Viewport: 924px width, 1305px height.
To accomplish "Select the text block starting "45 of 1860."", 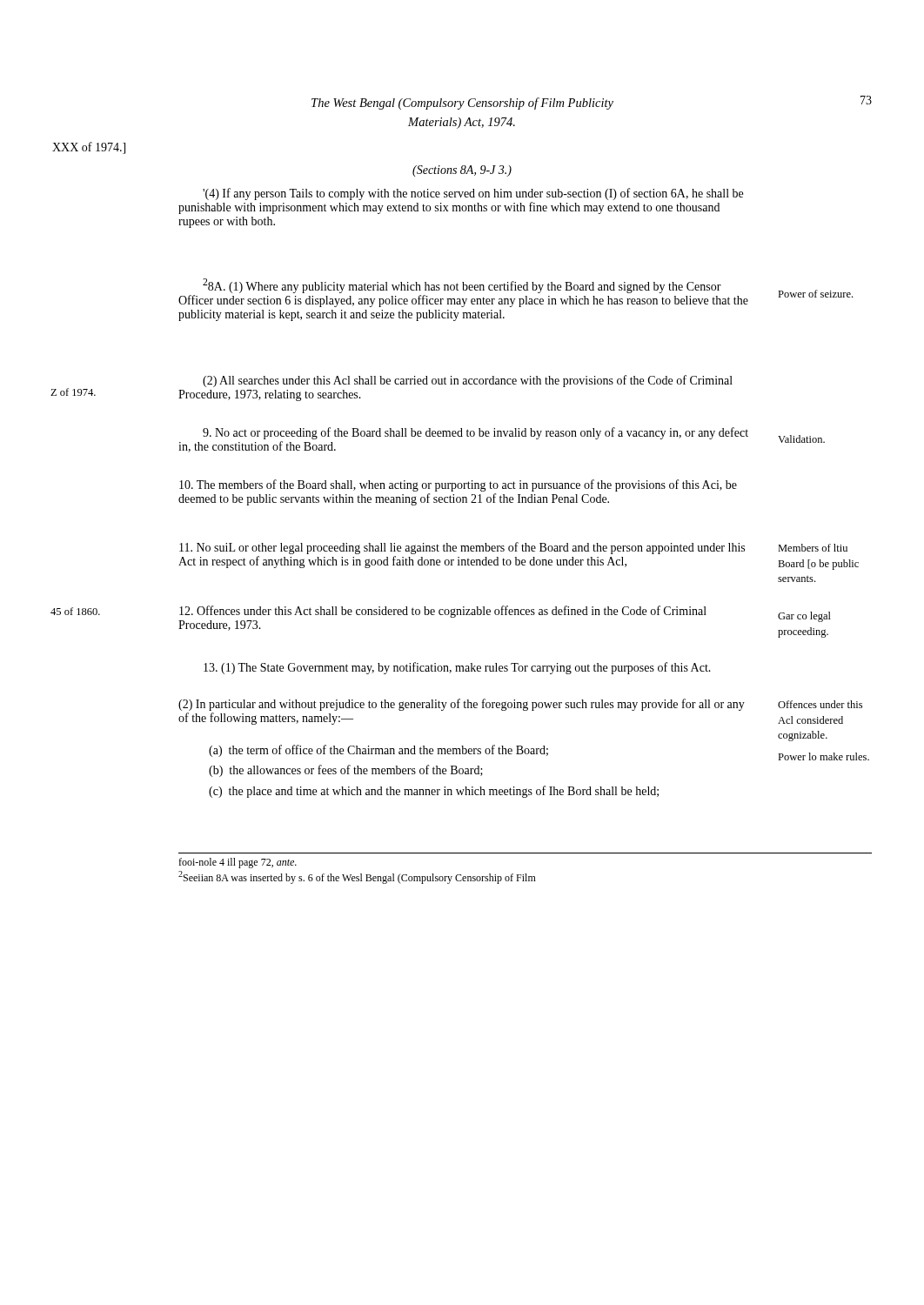I will [75, 612].
